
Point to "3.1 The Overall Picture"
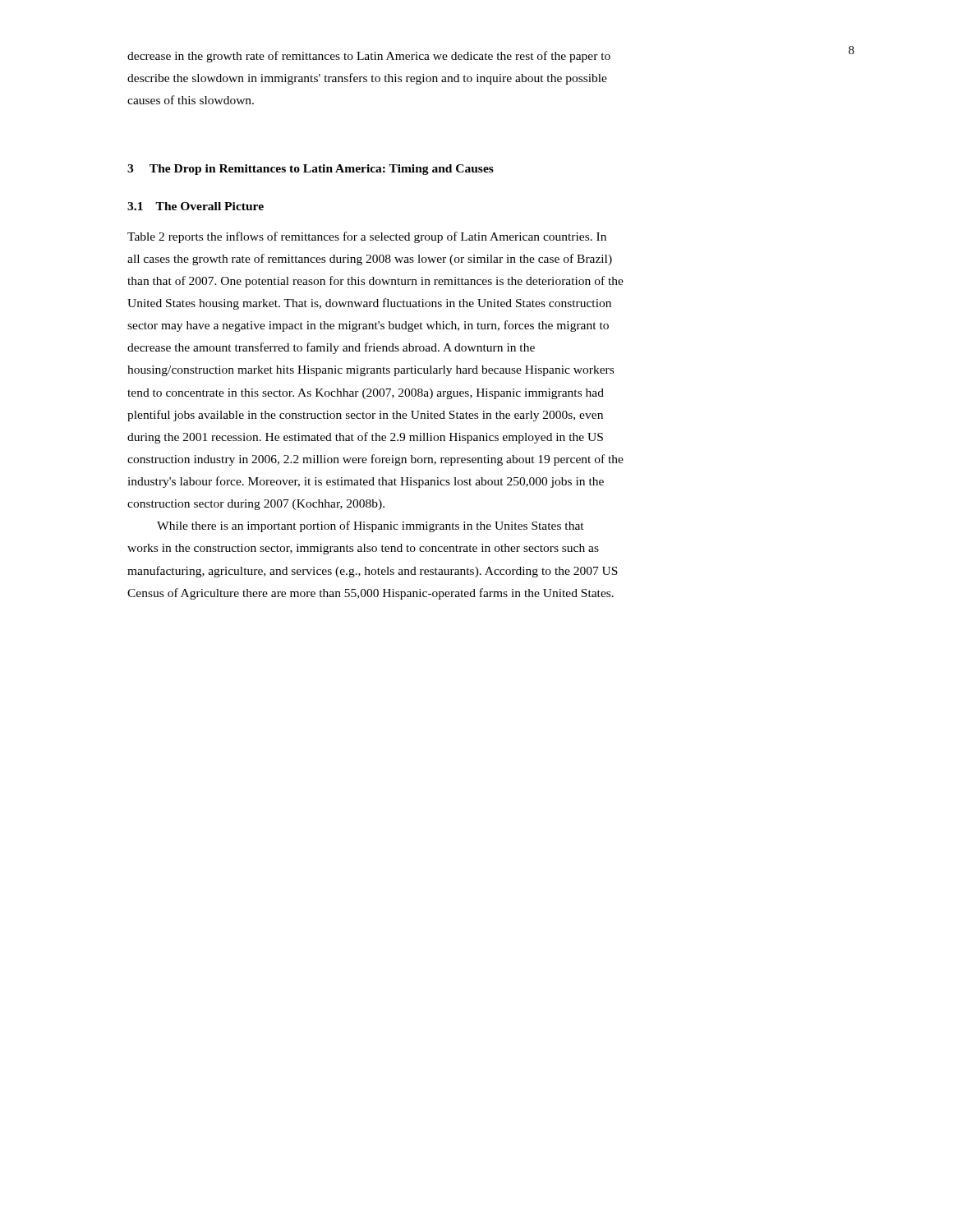tap(196, 206)
